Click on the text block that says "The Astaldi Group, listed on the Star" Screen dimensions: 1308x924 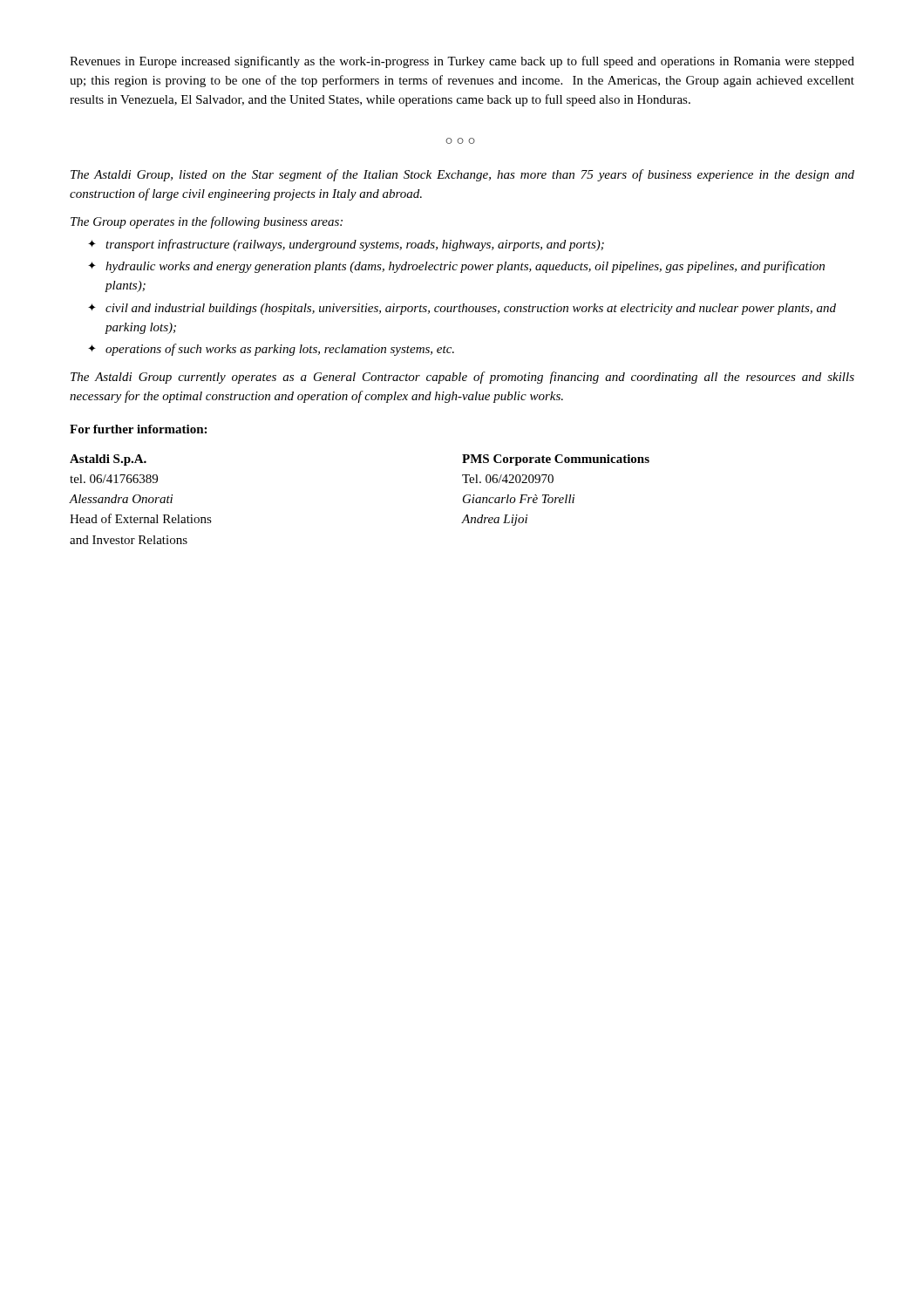(x=462, y=184)
